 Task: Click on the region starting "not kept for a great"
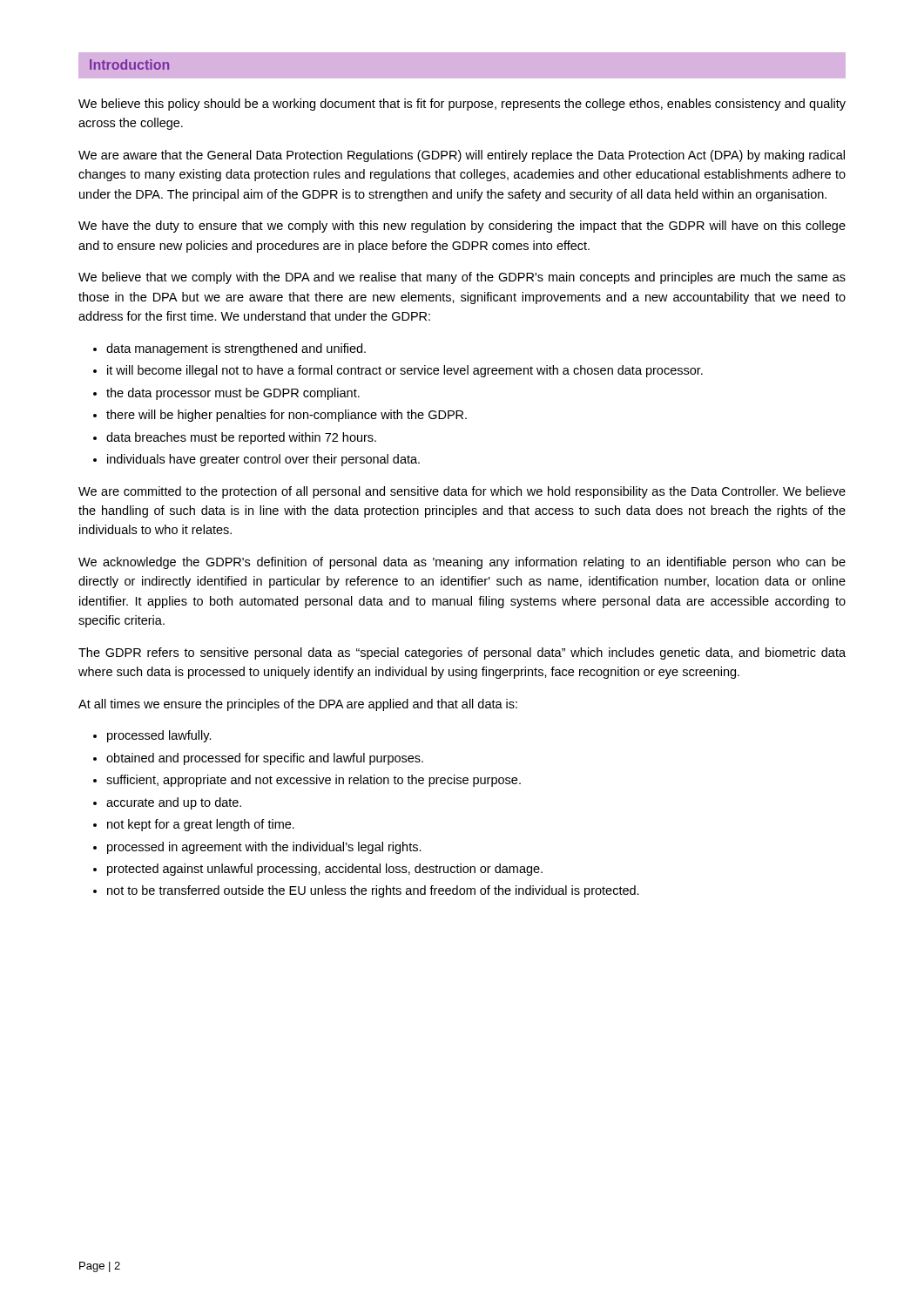coord(201,824)
